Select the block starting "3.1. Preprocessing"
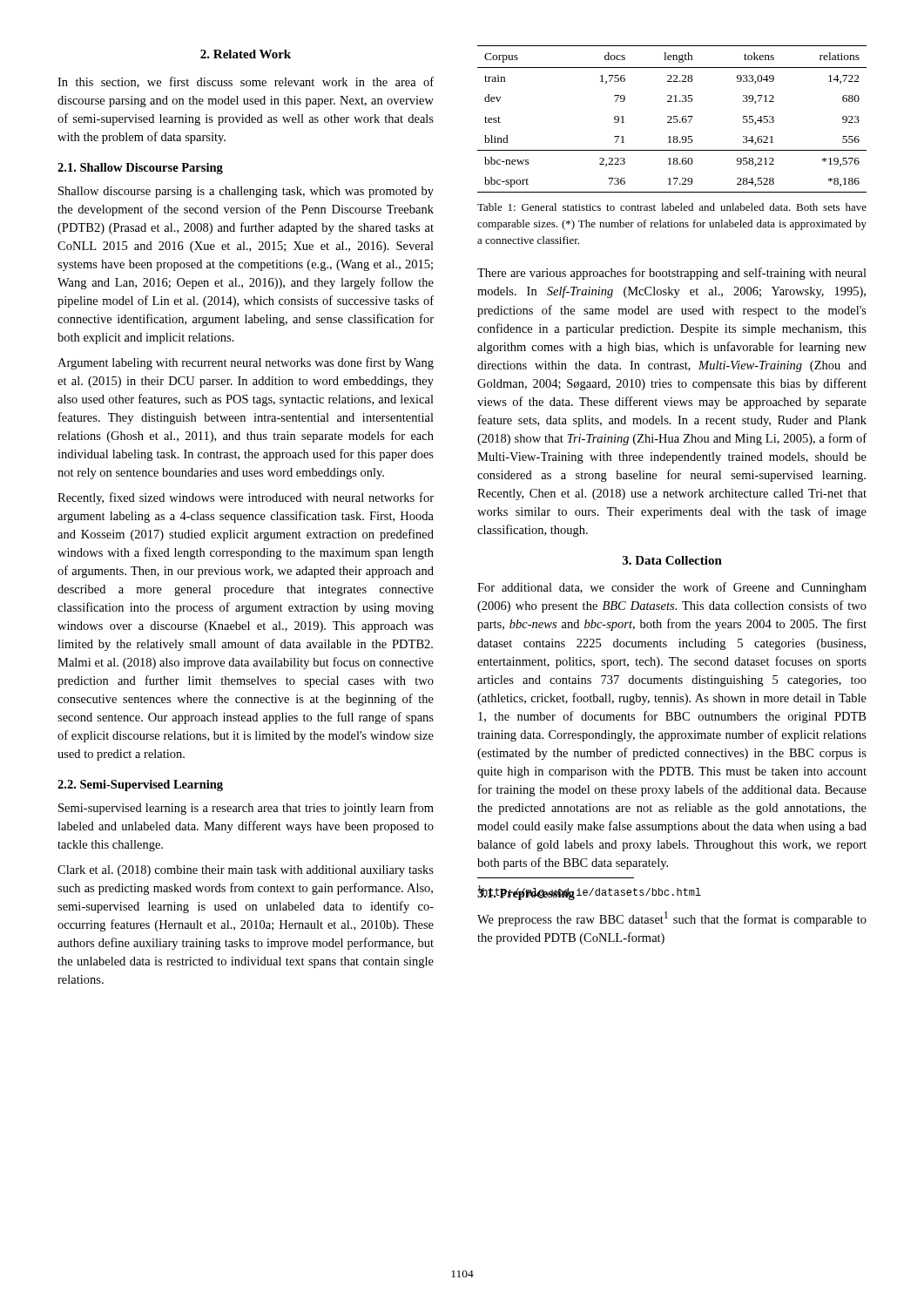Viewport: 924px width, 1307px height. coord(526,893)
